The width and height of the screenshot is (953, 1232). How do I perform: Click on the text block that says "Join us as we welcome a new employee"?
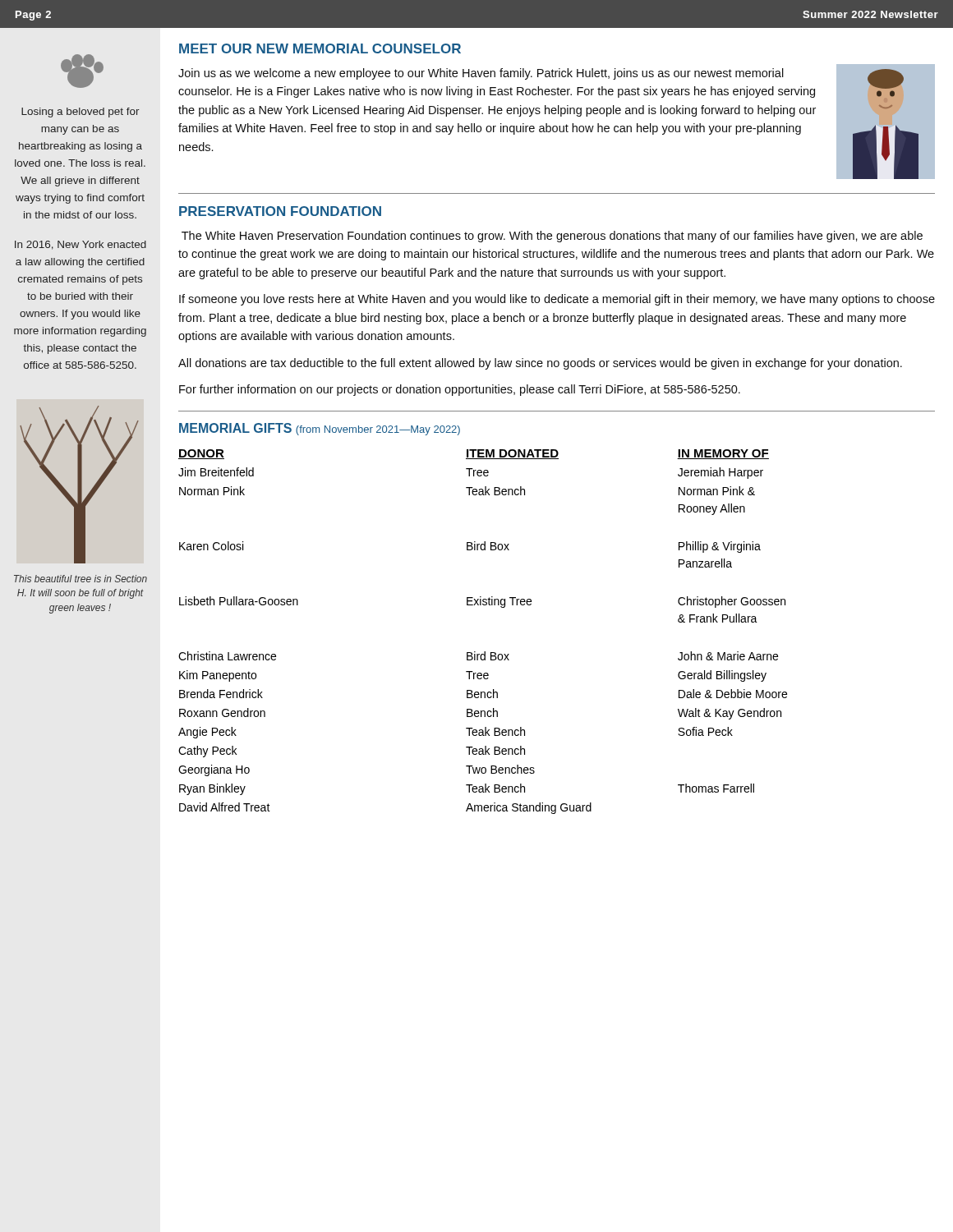[497, 110]
